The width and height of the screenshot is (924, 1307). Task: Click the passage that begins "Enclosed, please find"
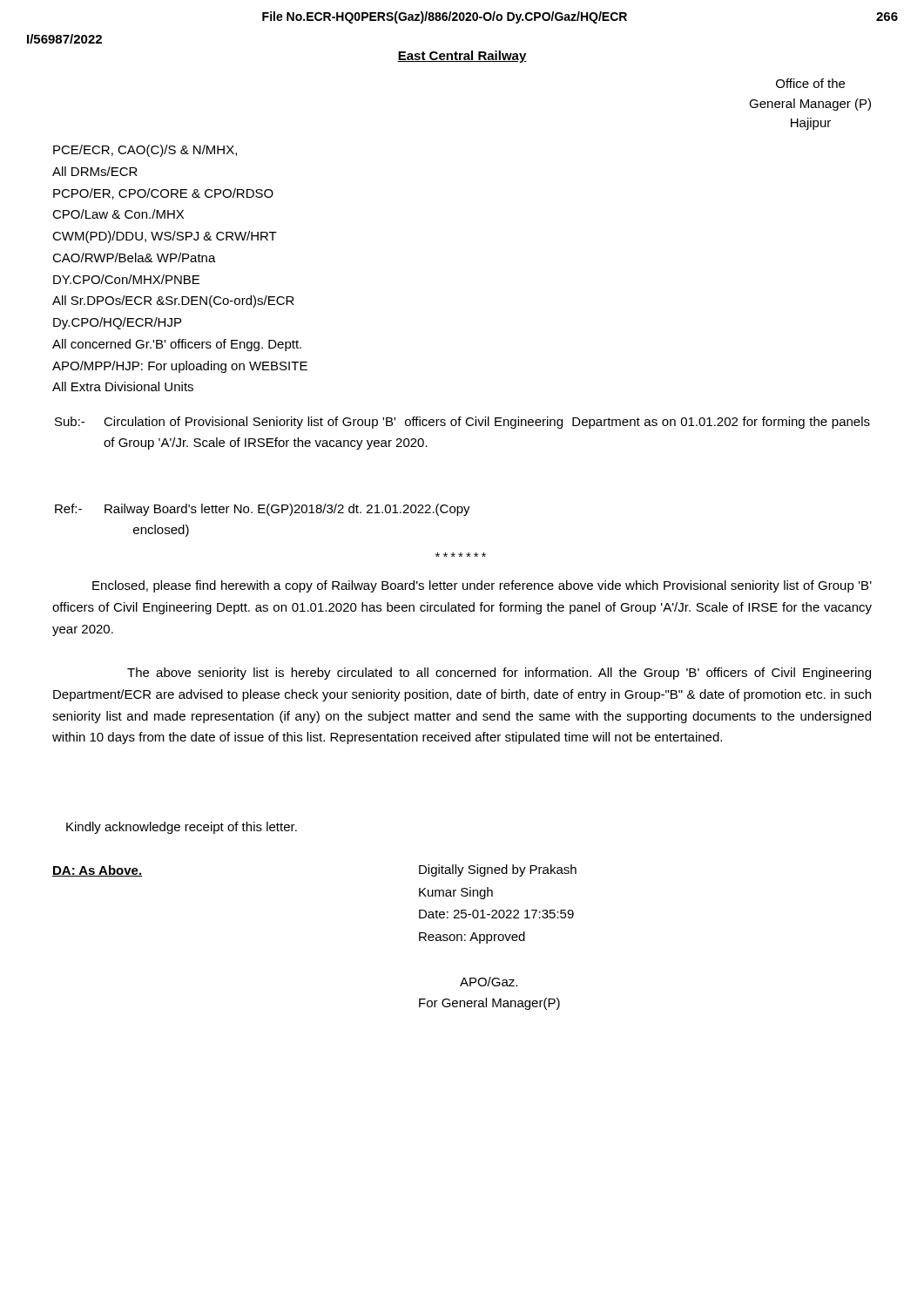coord(462,607)
